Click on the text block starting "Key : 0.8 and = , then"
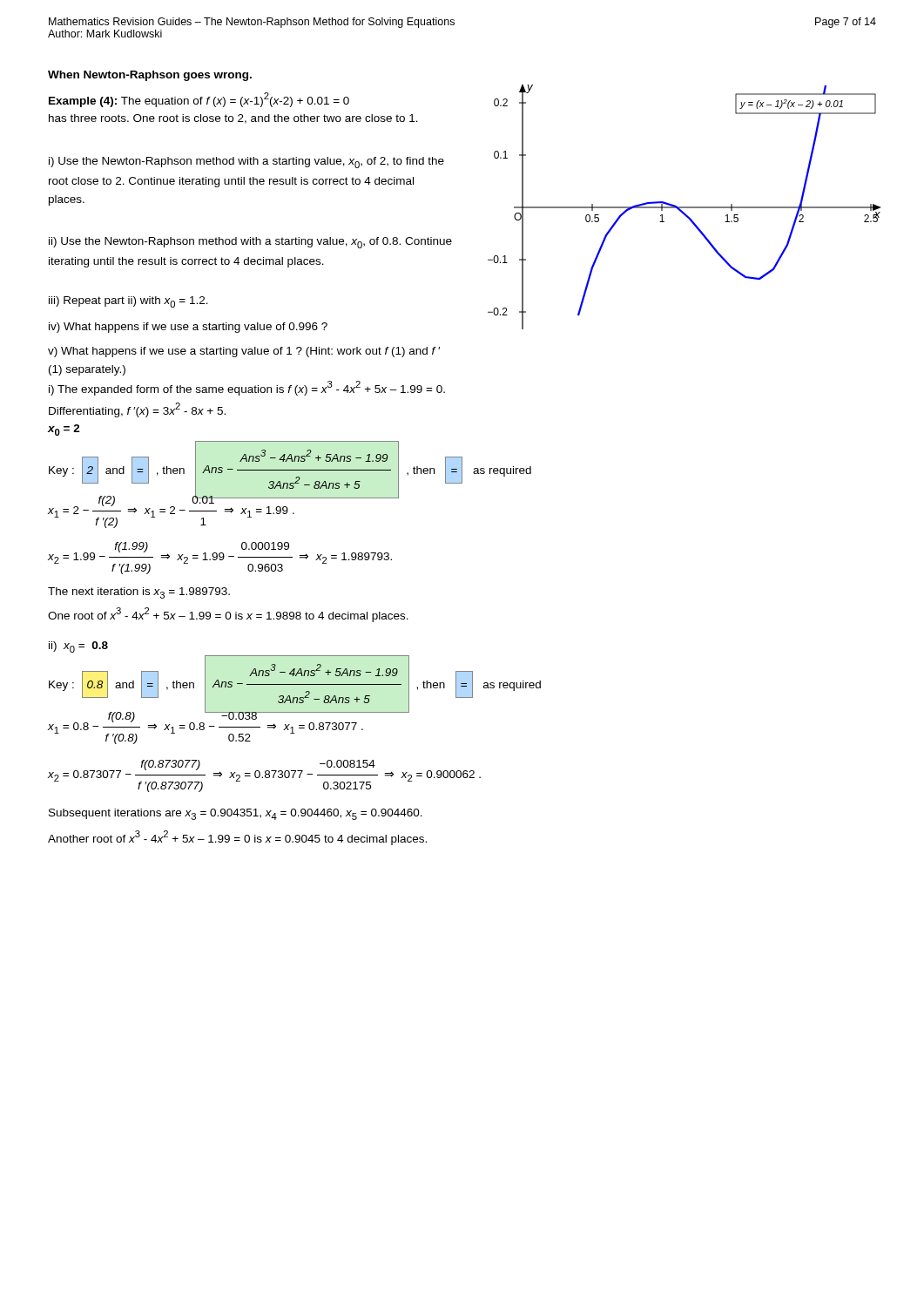The width and height of the screenshot is (924, 1307). tap(295, 684)
